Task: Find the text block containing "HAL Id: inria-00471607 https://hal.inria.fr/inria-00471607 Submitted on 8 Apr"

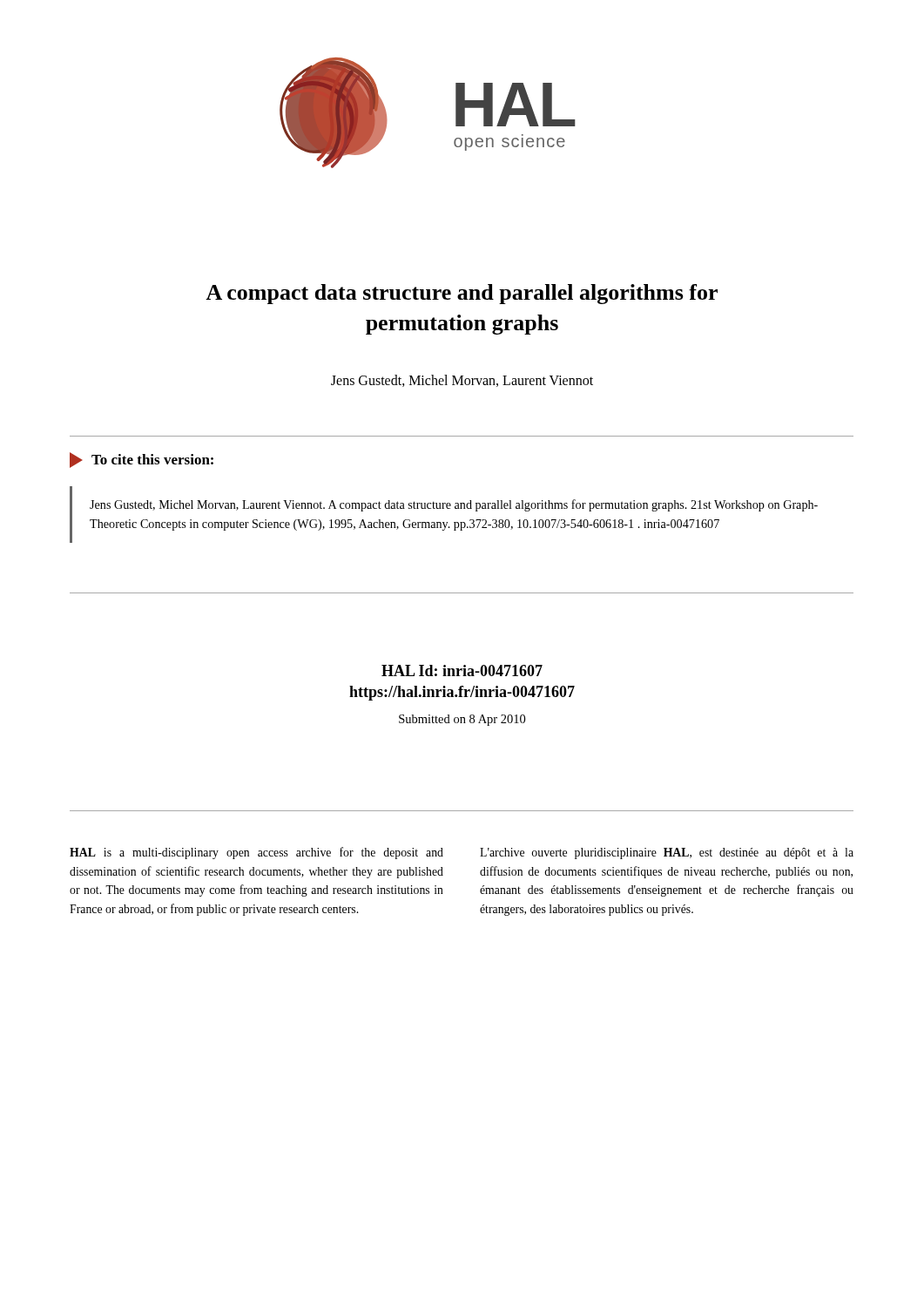Action: click(462, 694)
